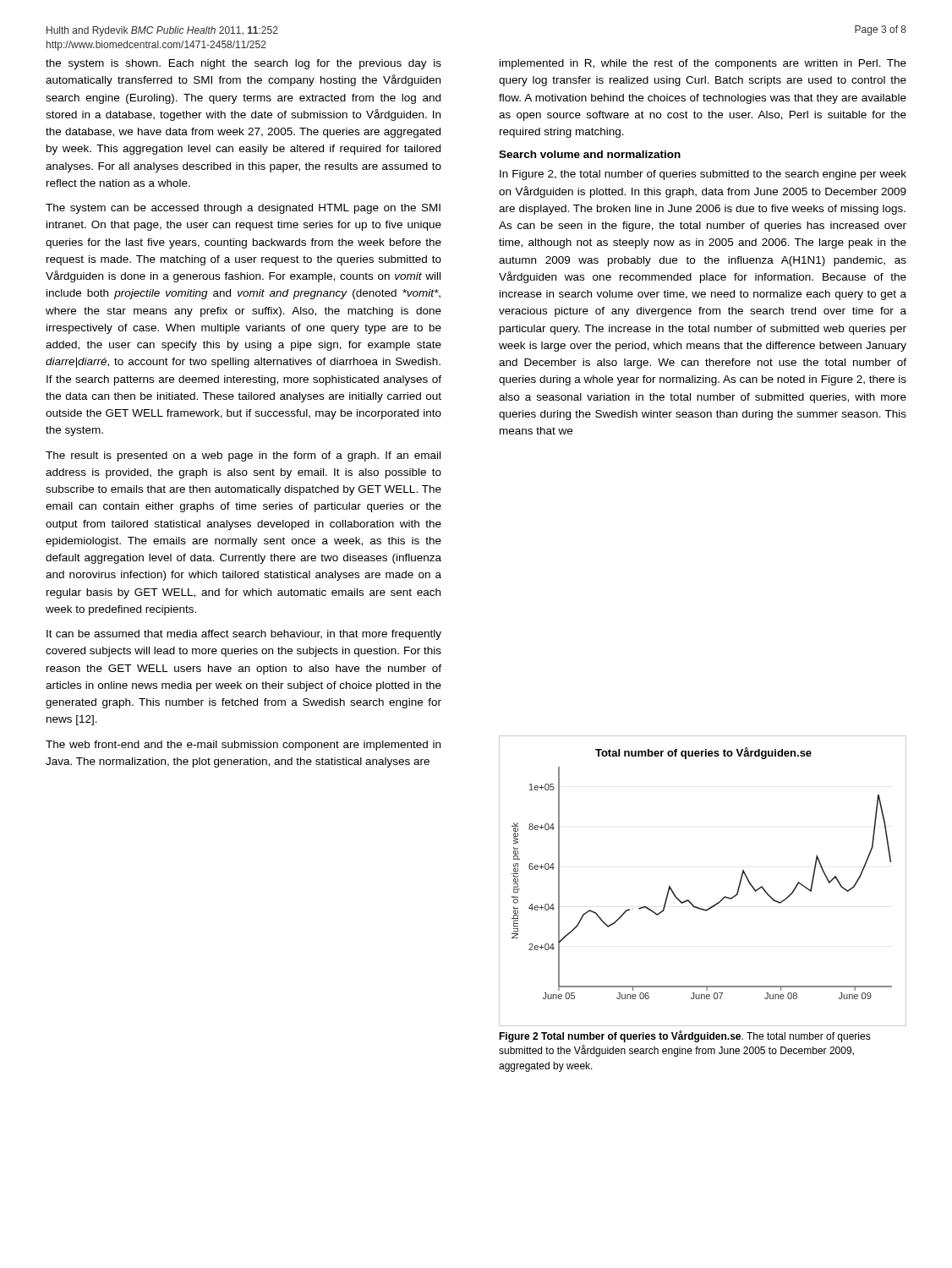Select the block starting "implemented in R,"

pos(703,98)
